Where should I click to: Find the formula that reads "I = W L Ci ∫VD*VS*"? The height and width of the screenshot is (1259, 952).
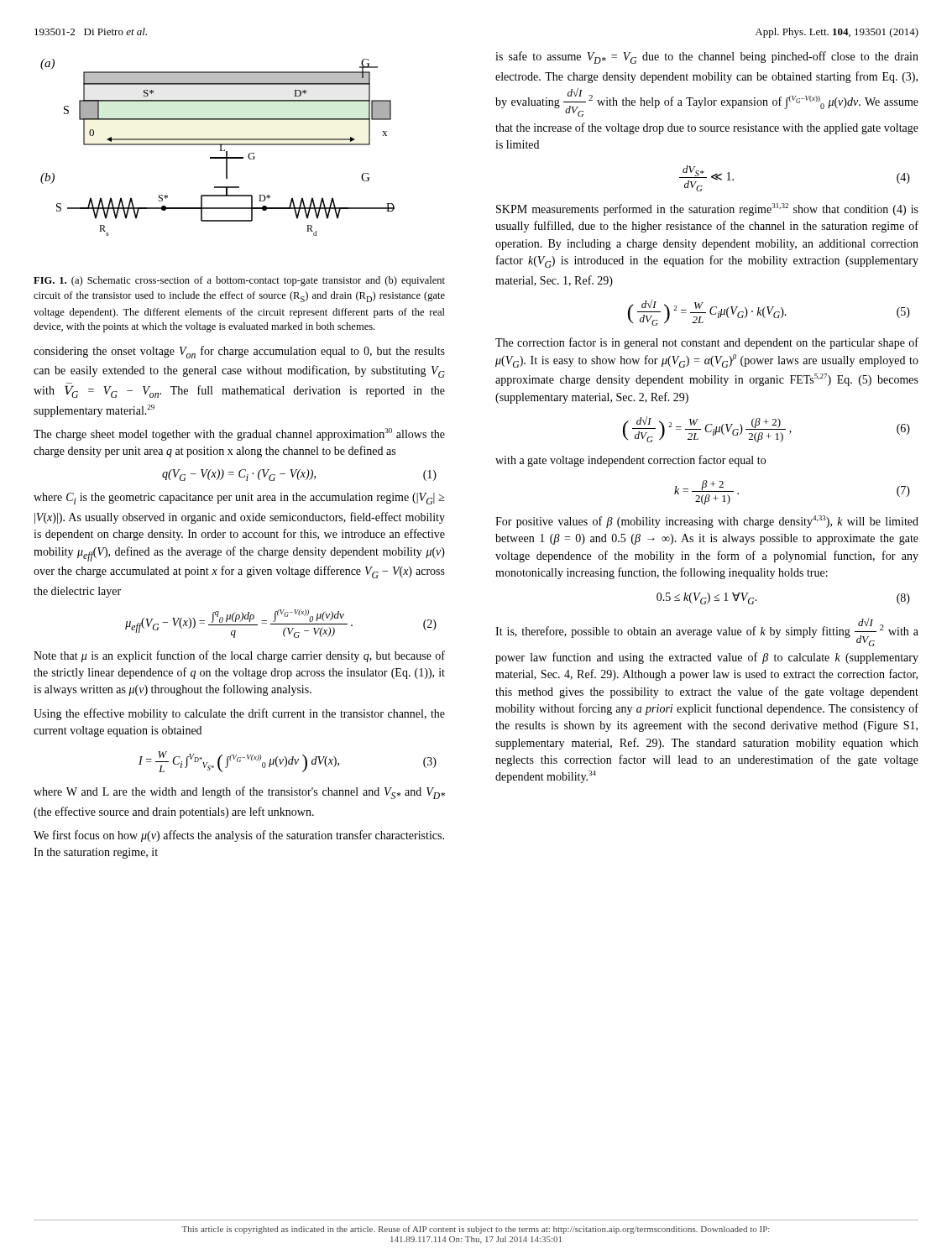(288, 762)
